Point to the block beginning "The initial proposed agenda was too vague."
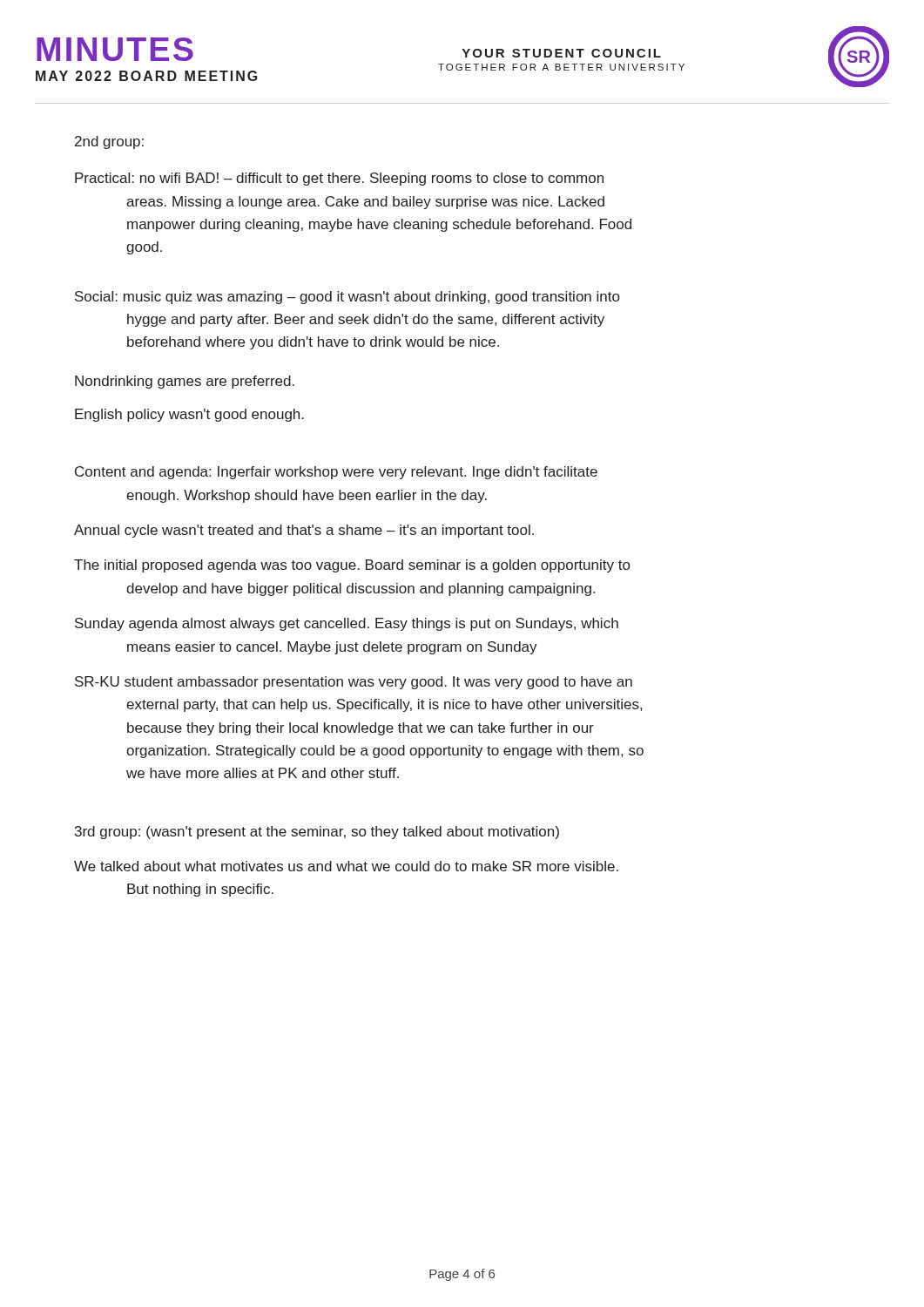The image size is (924, 1307). (x=471, y=579)
